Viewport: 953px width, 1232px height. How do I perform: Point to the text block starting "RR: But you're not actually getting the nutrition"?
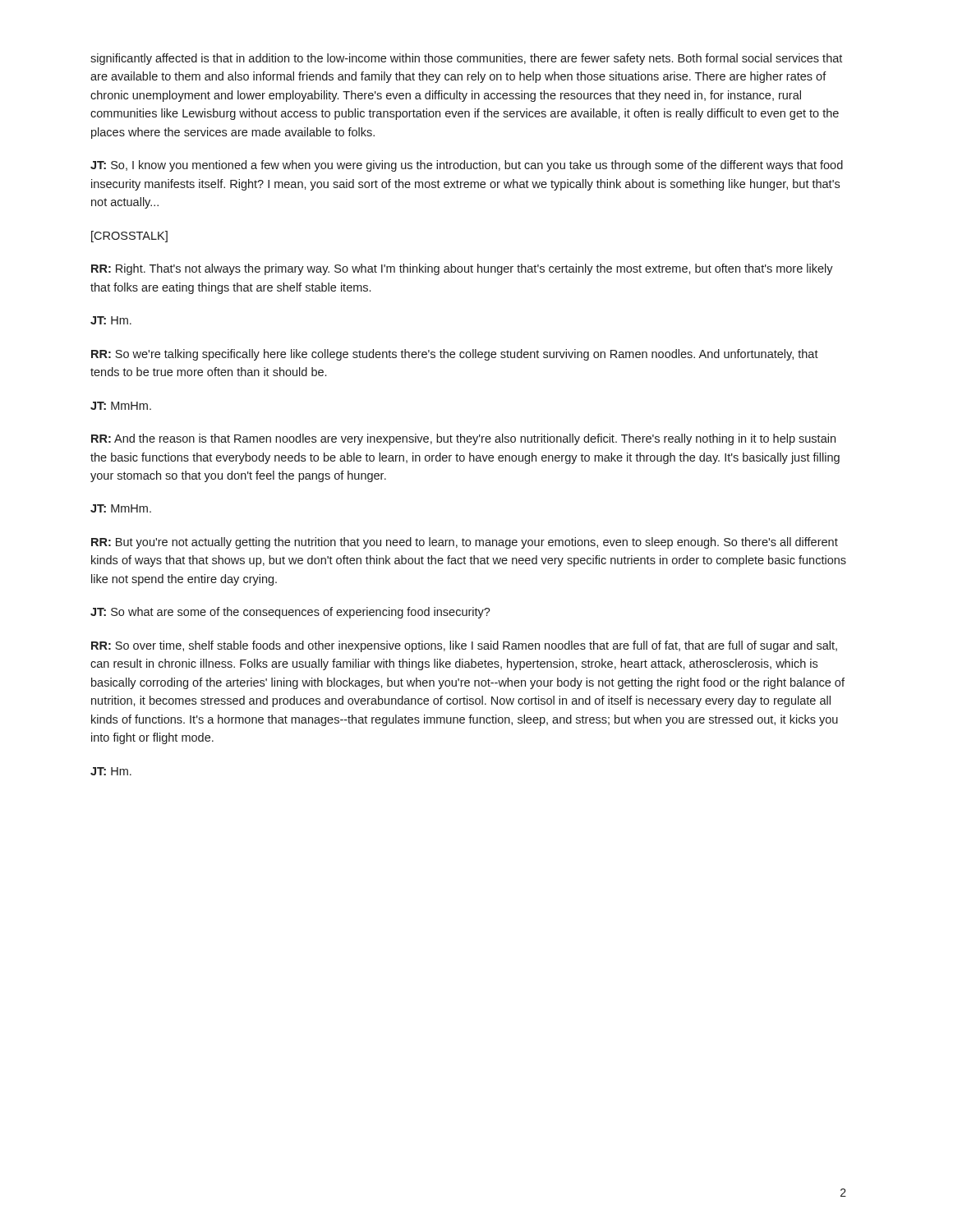[468, 560]
